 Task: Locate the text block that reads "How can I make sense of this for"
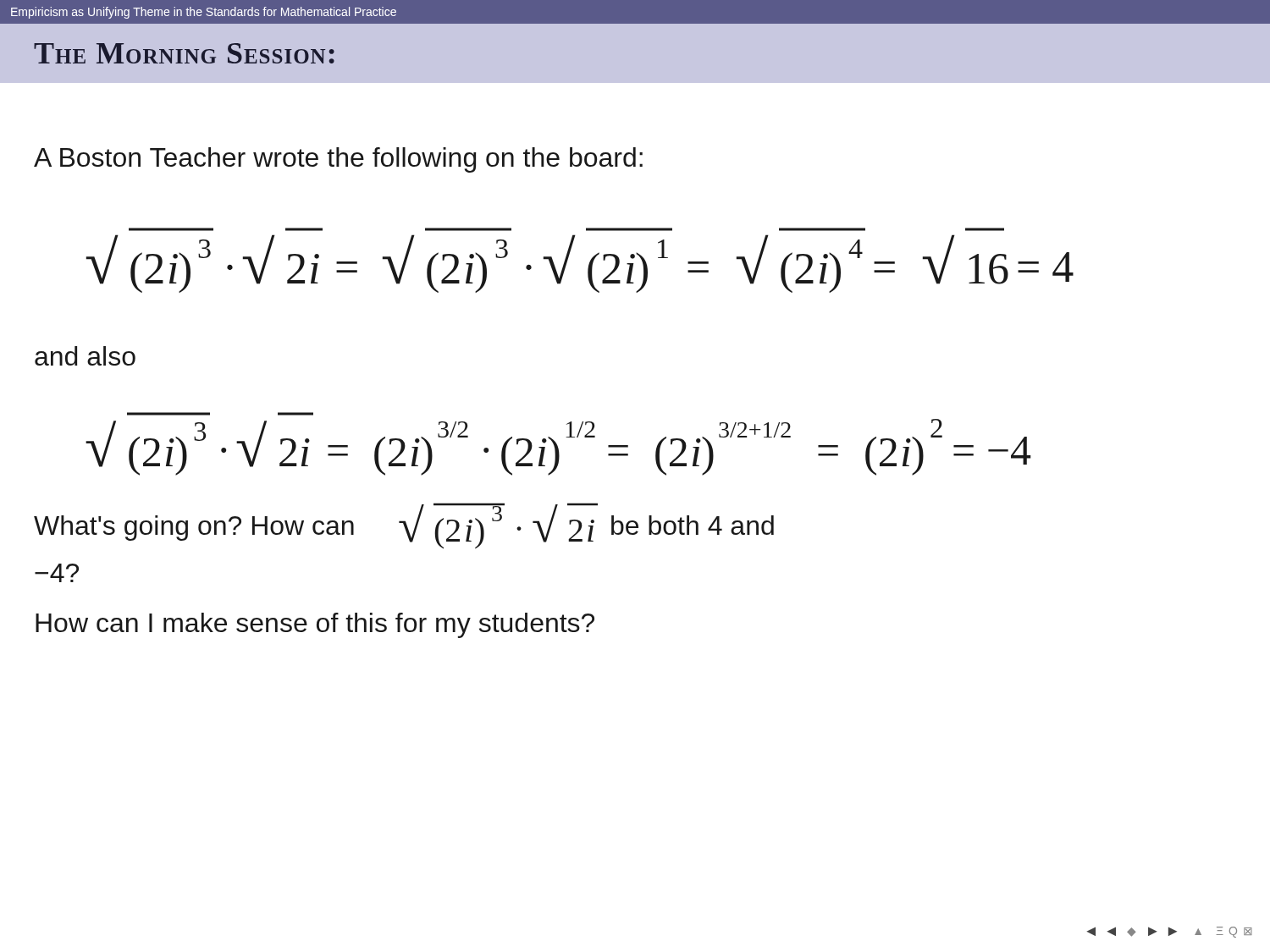[315, 623]
